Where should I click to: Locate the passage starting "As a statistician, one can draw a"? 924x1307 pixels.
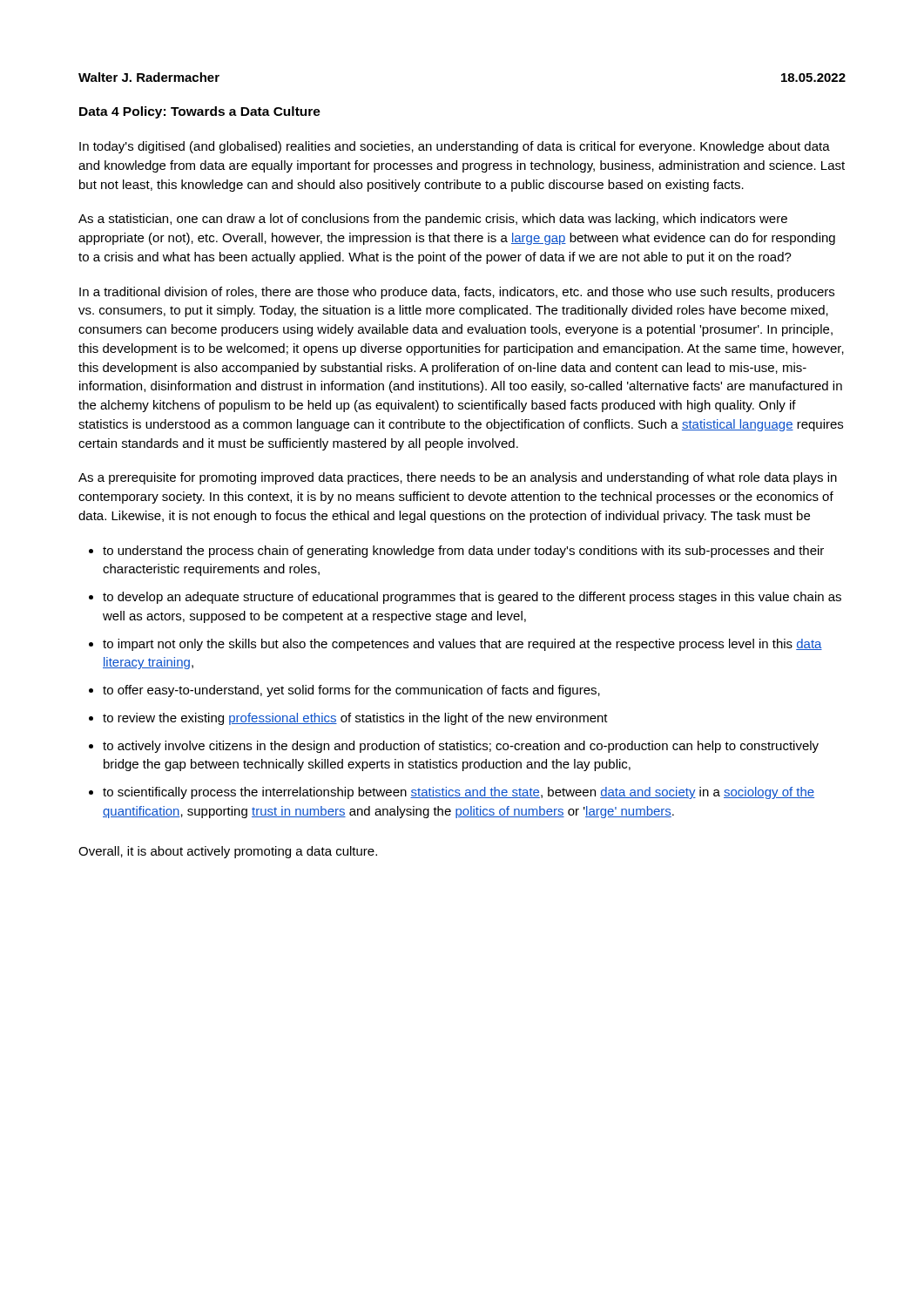[x=457, y=237]
